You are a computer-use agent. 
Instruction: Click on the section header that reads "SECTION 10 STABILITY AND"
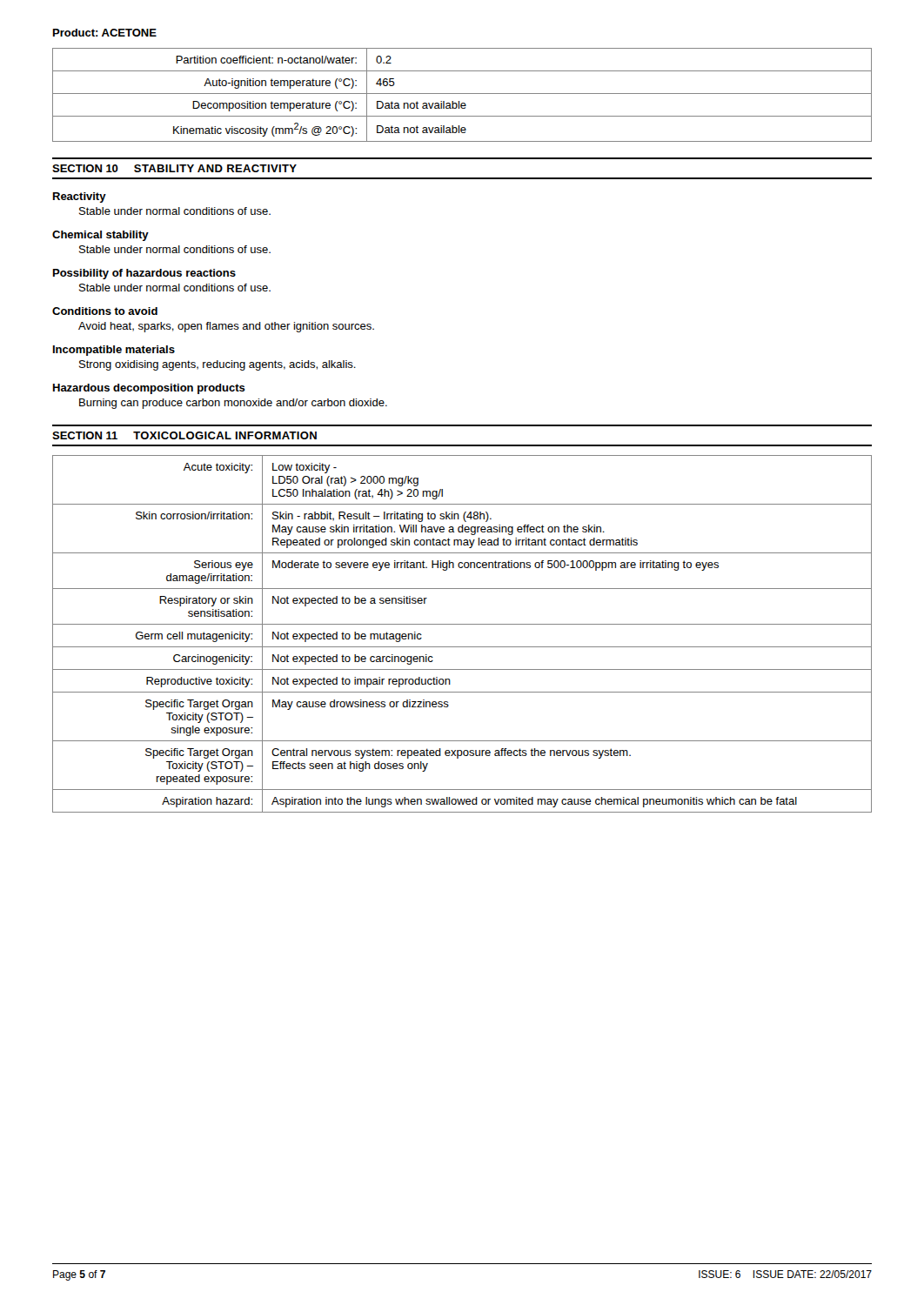coord(175,169)
